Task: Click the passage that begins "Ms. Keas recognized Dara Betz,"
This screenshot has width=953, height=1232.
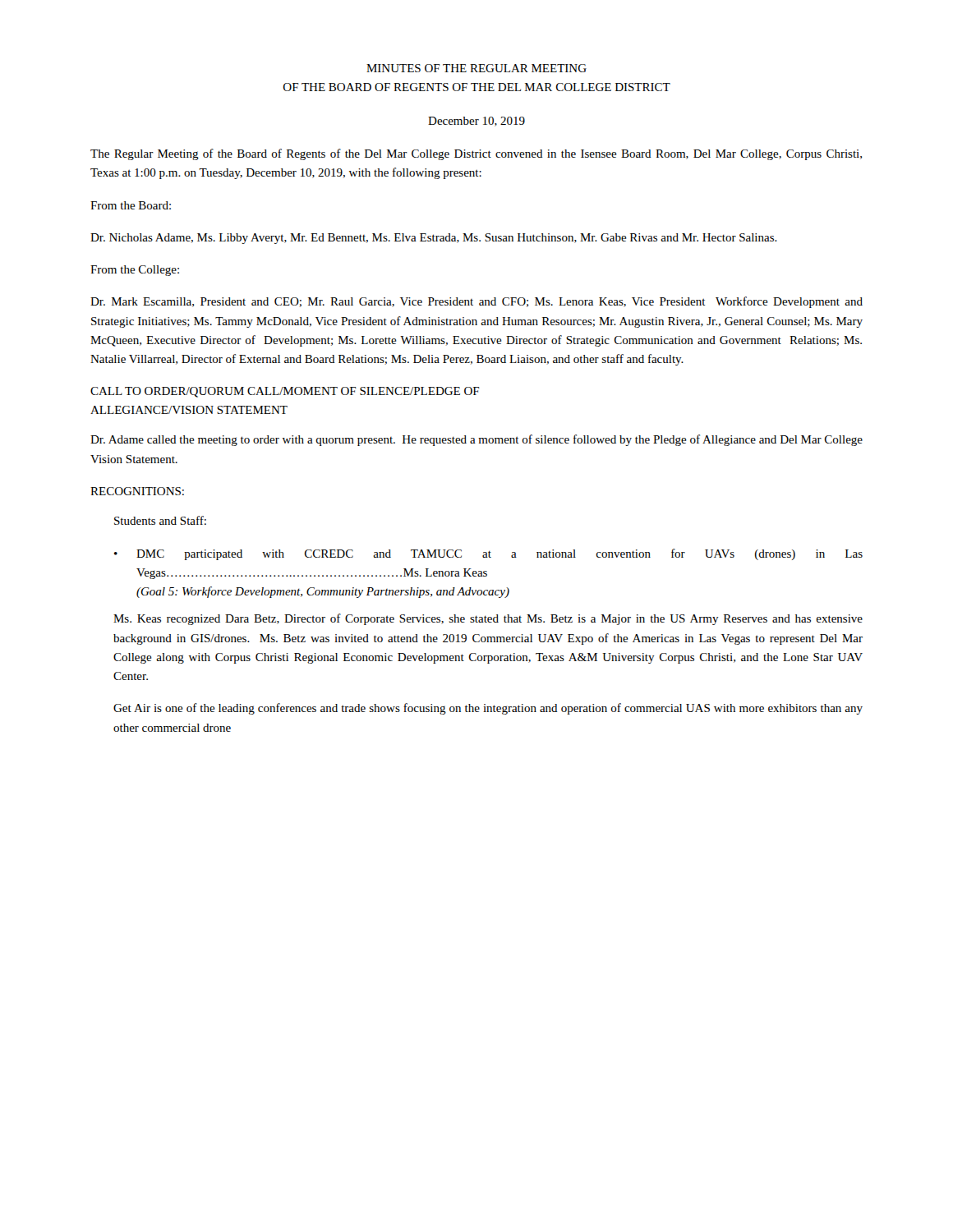Action: [x=488, y=647]
